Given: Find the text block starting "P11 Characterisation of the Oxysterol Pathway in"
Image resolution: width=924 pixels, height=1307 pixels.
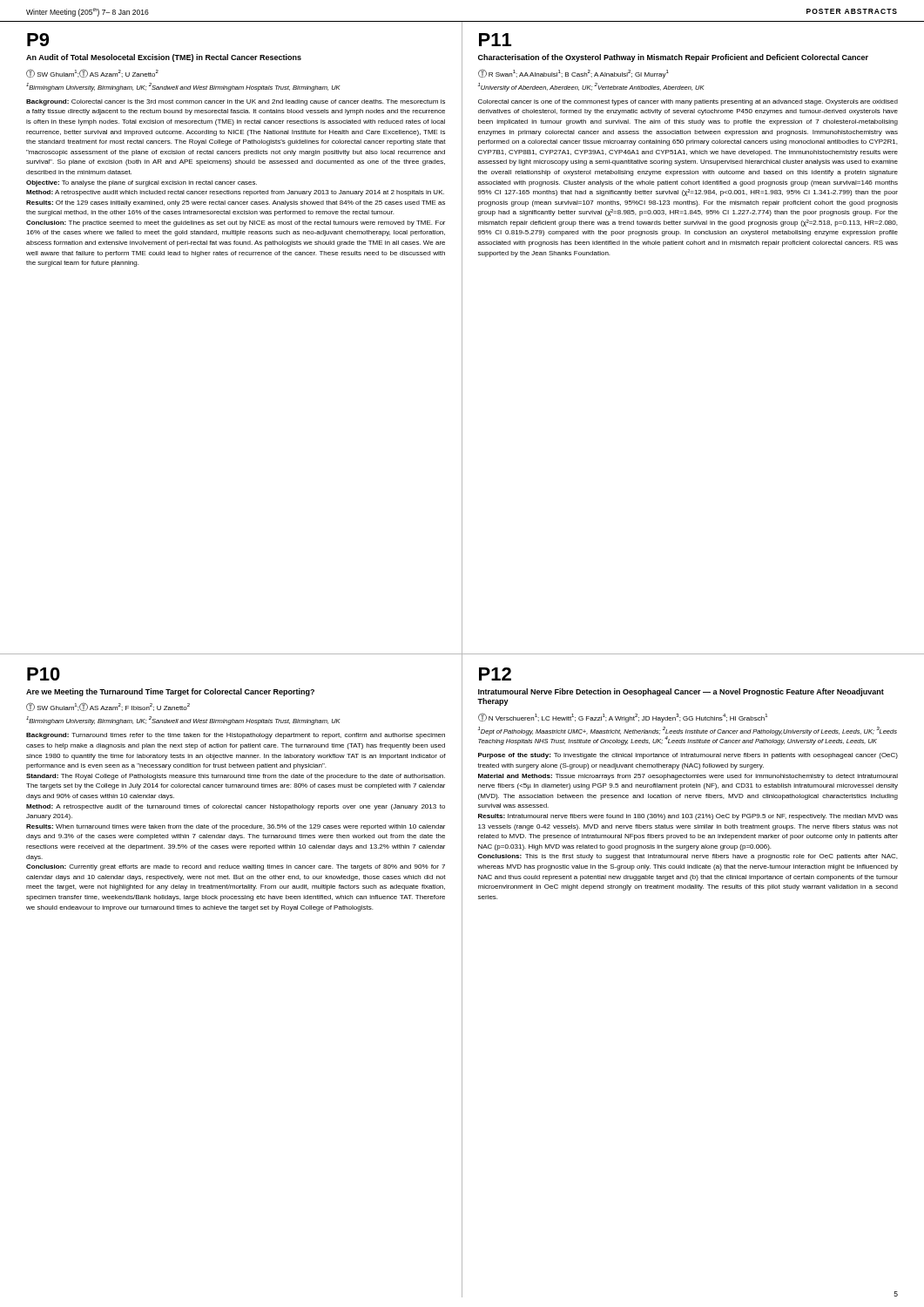Looking at the screenshot, I should pyautogui.click(x=688, y=143).
